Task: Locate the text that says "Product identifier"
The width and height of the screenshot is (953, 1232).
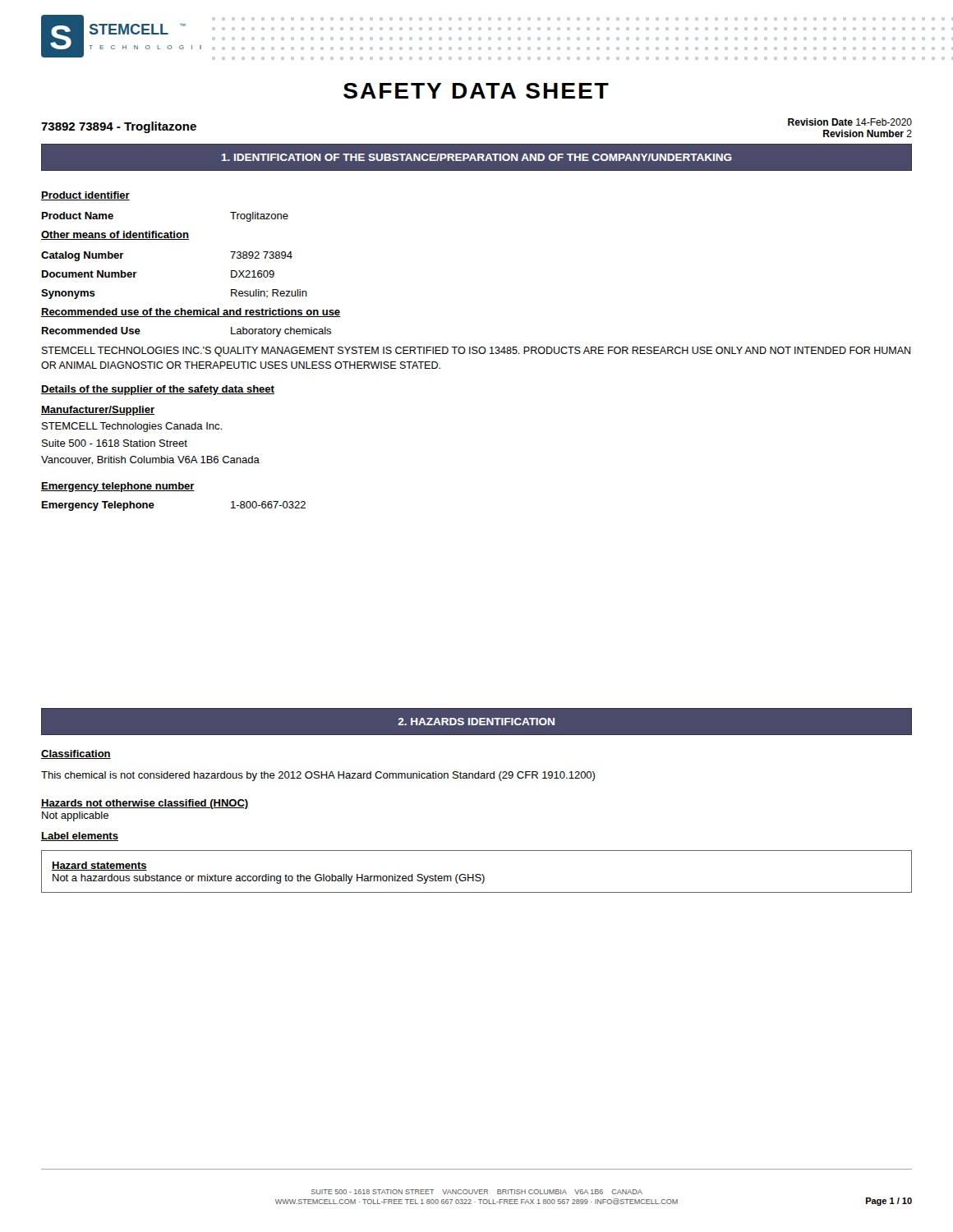Action: [85, 195]
